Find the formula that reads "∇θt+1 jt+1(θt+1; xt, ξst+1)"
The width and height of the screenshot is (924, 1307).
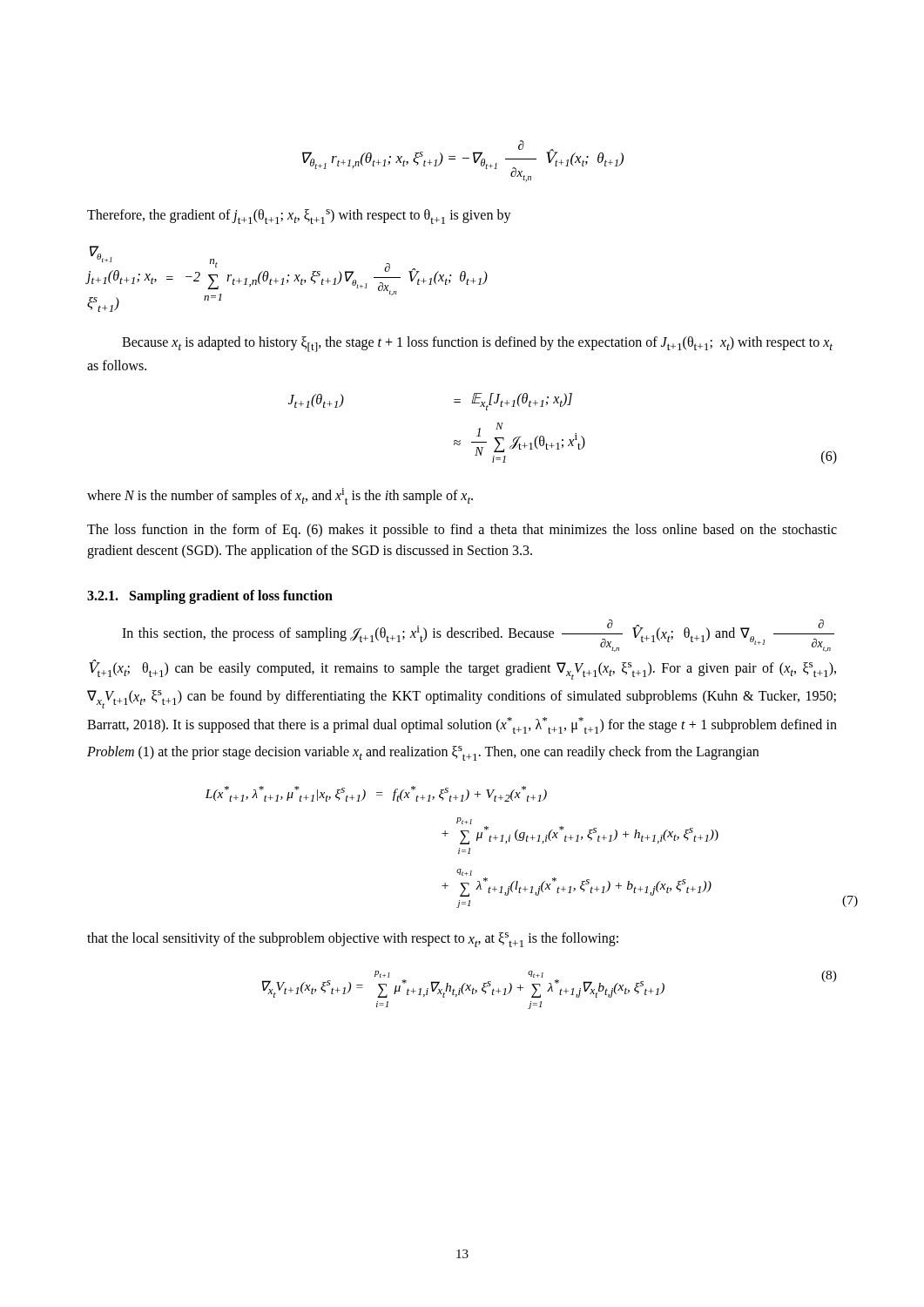point(462,279)
